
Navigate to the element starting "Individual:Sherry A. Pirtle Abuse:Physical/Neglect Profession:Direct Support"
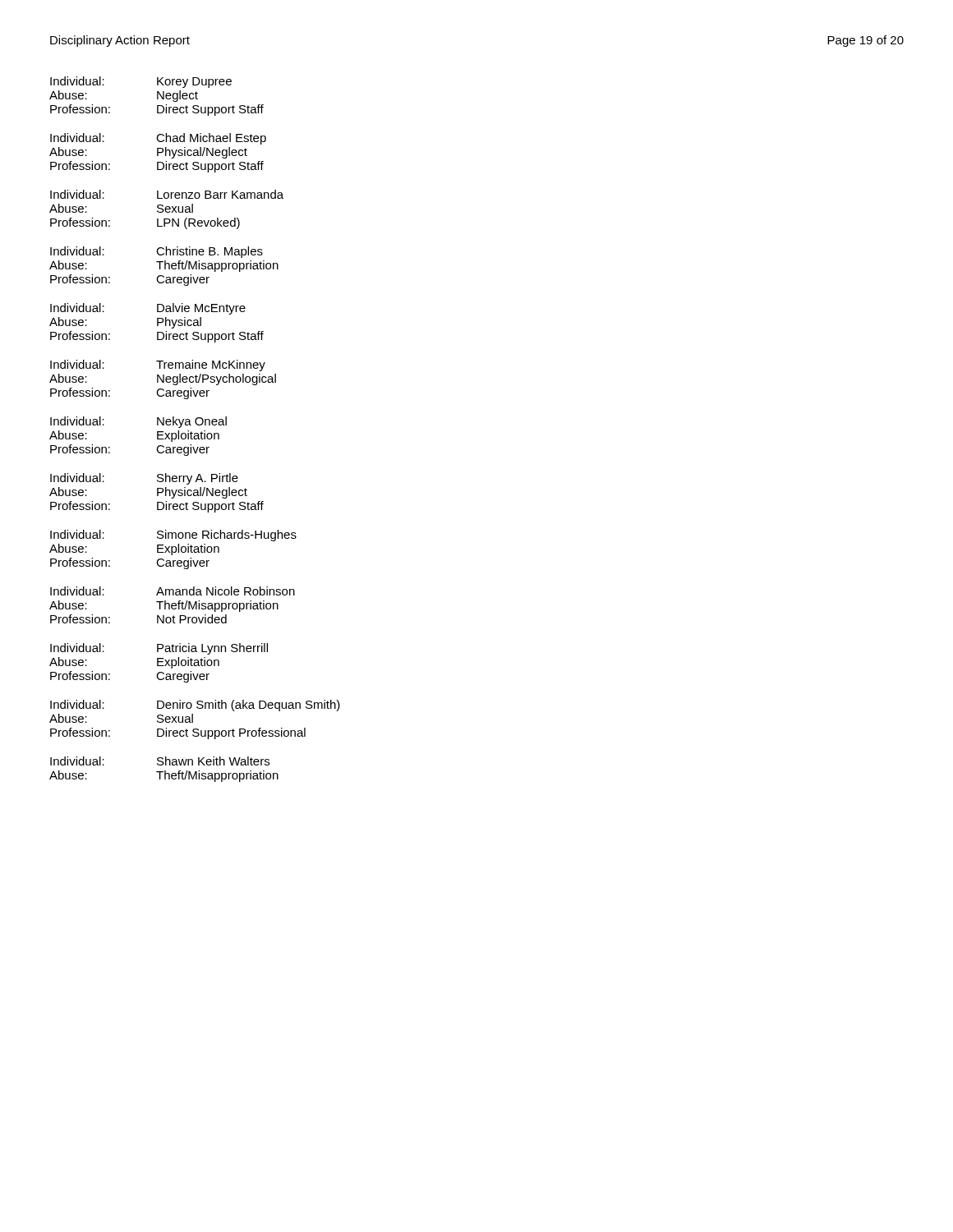click(157, 493)
